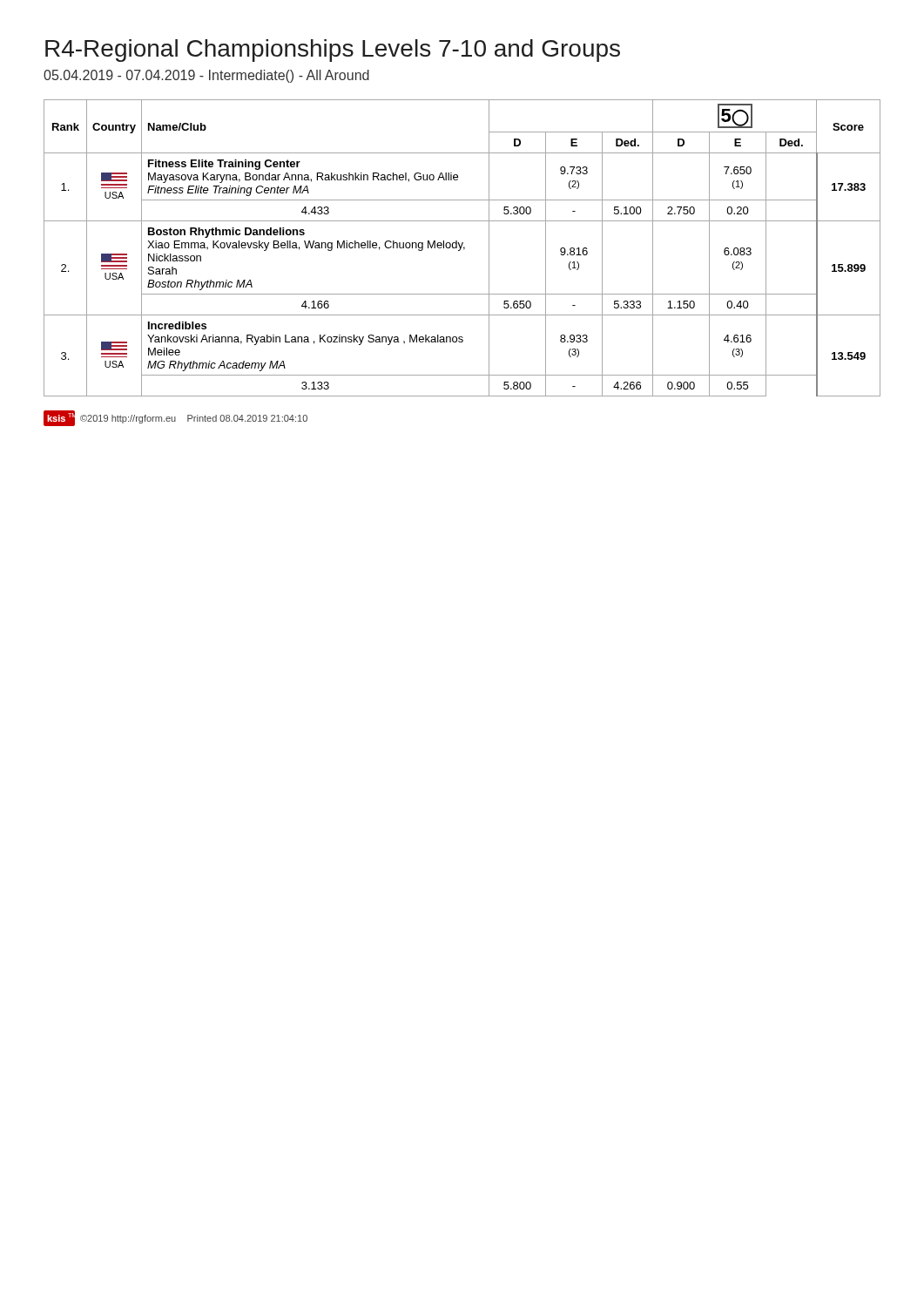Click on the title containing "R4-Regional Championships Levels 7-10 and Groups"

pos(332,48)
